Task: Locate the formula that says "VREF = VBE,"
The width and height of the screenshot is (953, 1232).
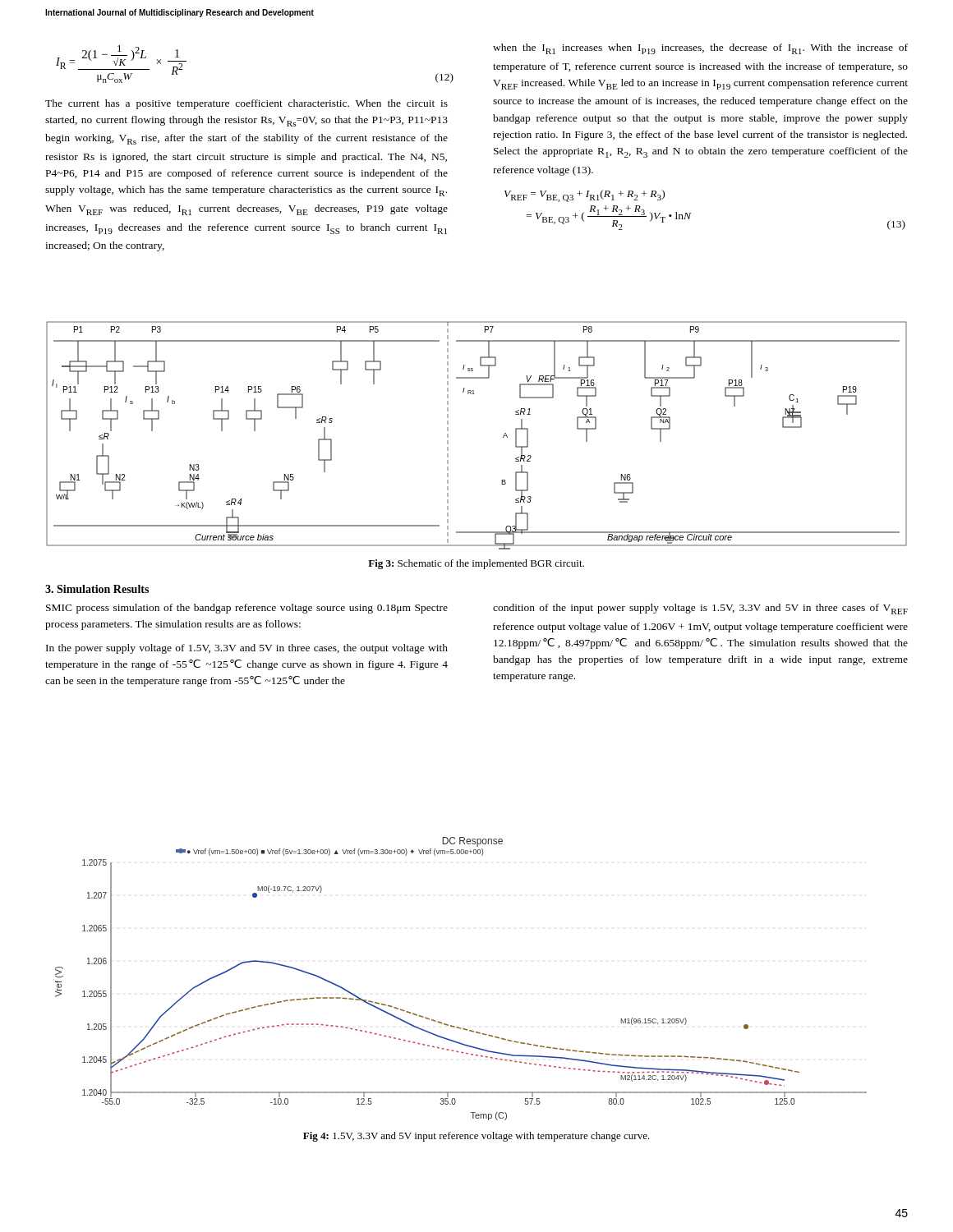Action: point(585,196)
